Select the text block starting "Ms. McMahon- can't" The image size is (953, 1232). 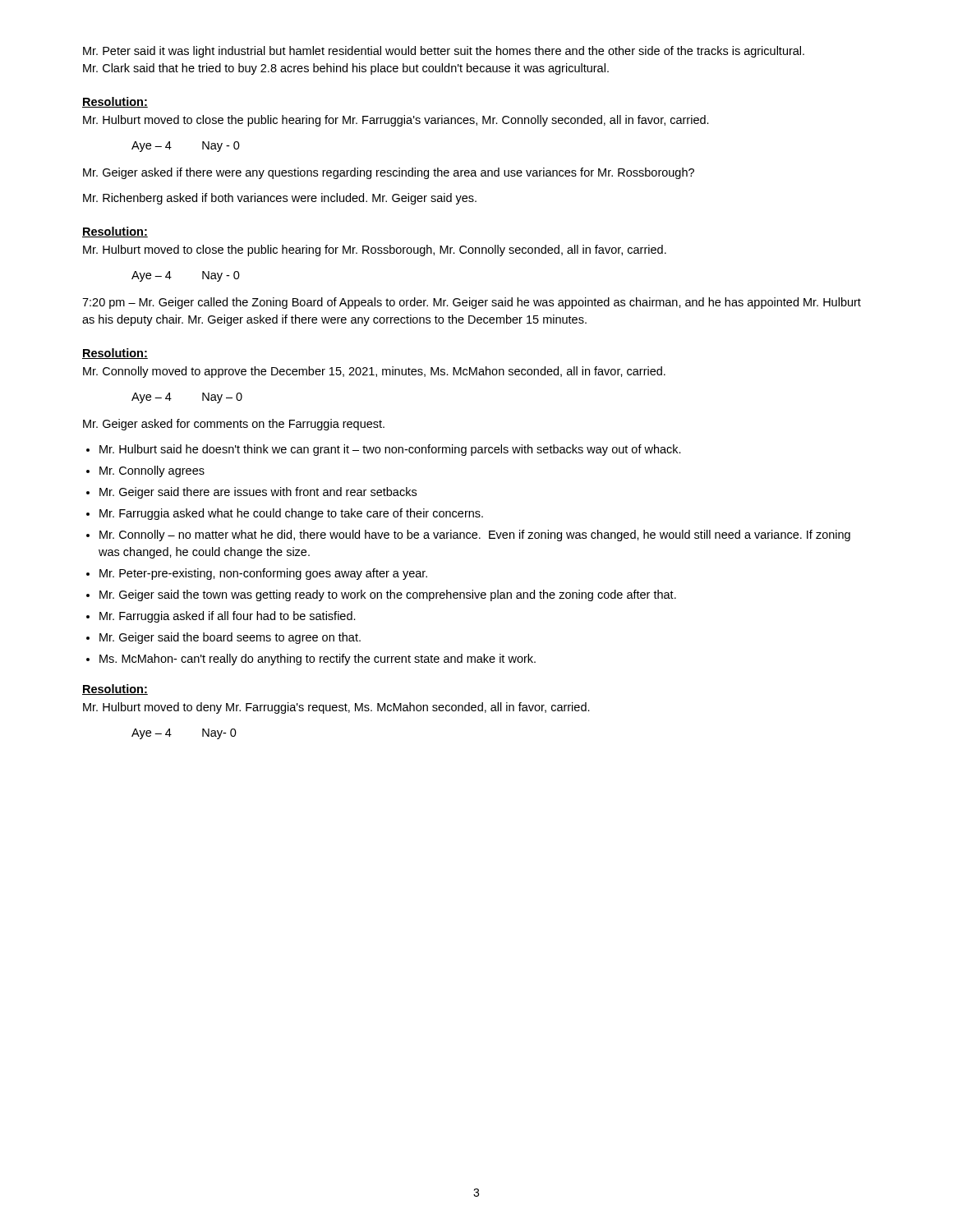pyautogui.click(x=318, y=659)
